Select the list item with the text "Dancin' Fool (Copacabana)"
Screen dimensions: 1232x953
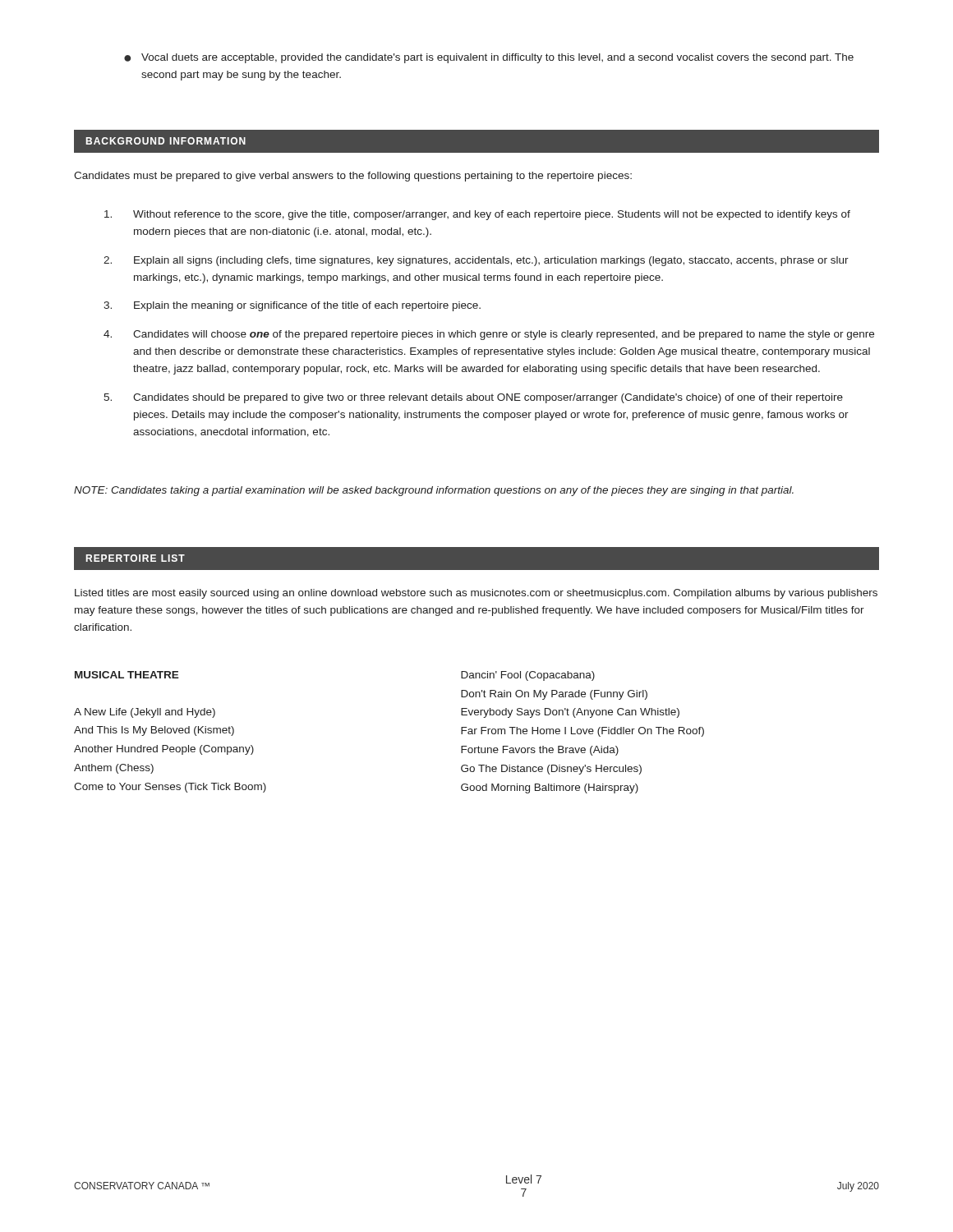click(x=528, y=674)
